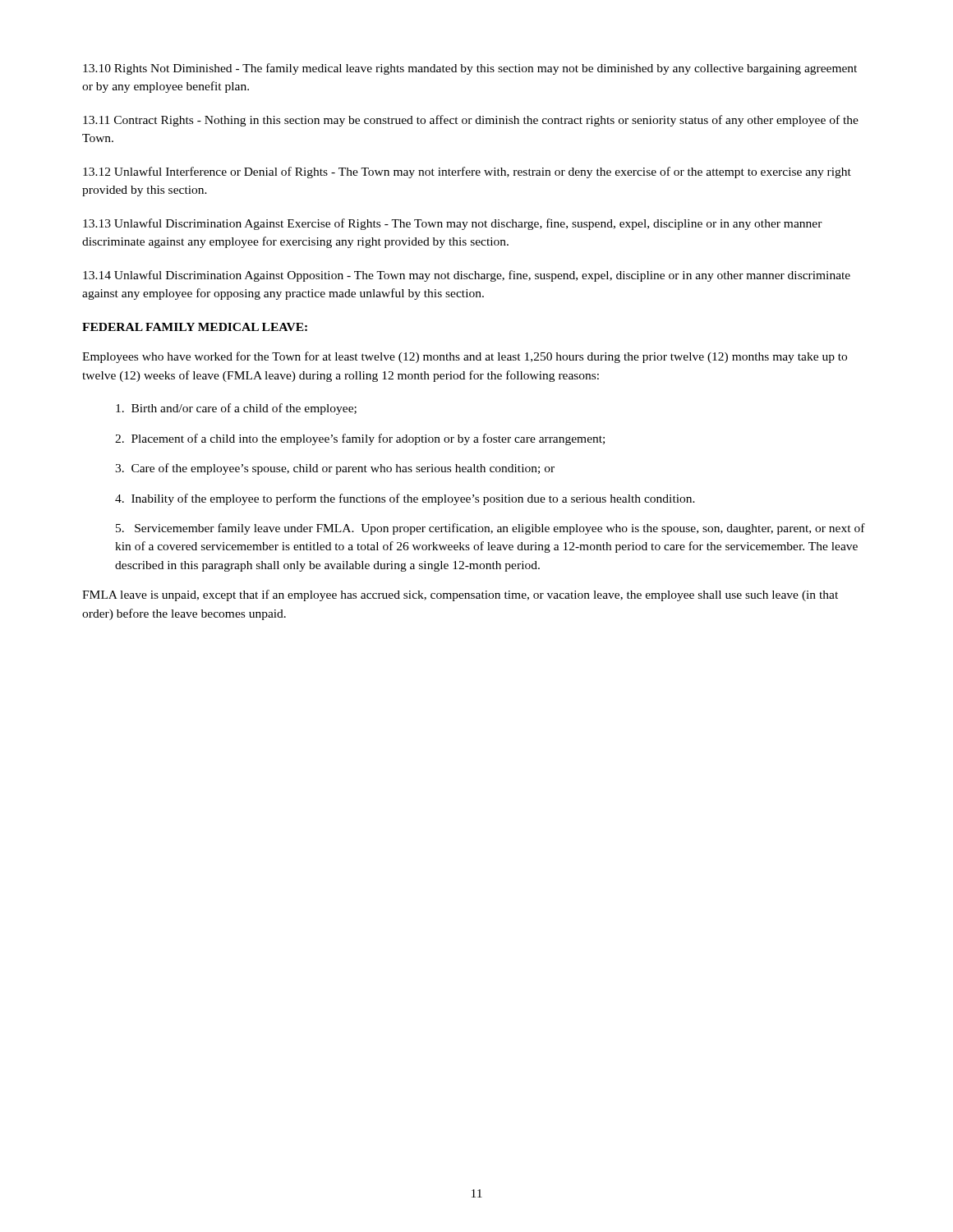953x1232 pixels.
Task: Where is the passage that starts "11 Contract Rights - Nothing in this section"?
Action: (x=470, y=129)
